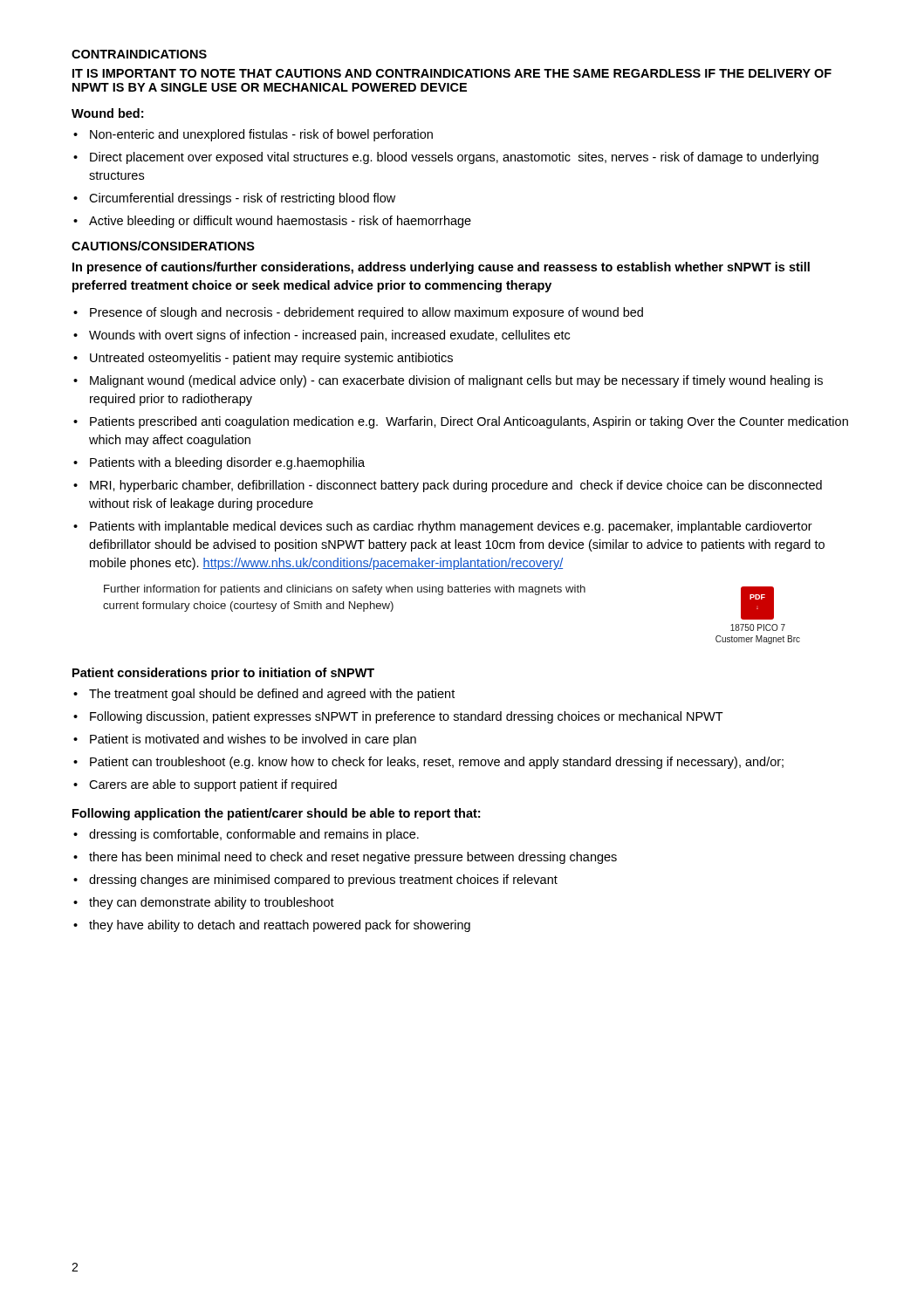Select the list item with the text "Active bleeding or difficult wound haemostasis -"
The height and width of the screenshot is (1309, 924).
(x=280, y=221)
